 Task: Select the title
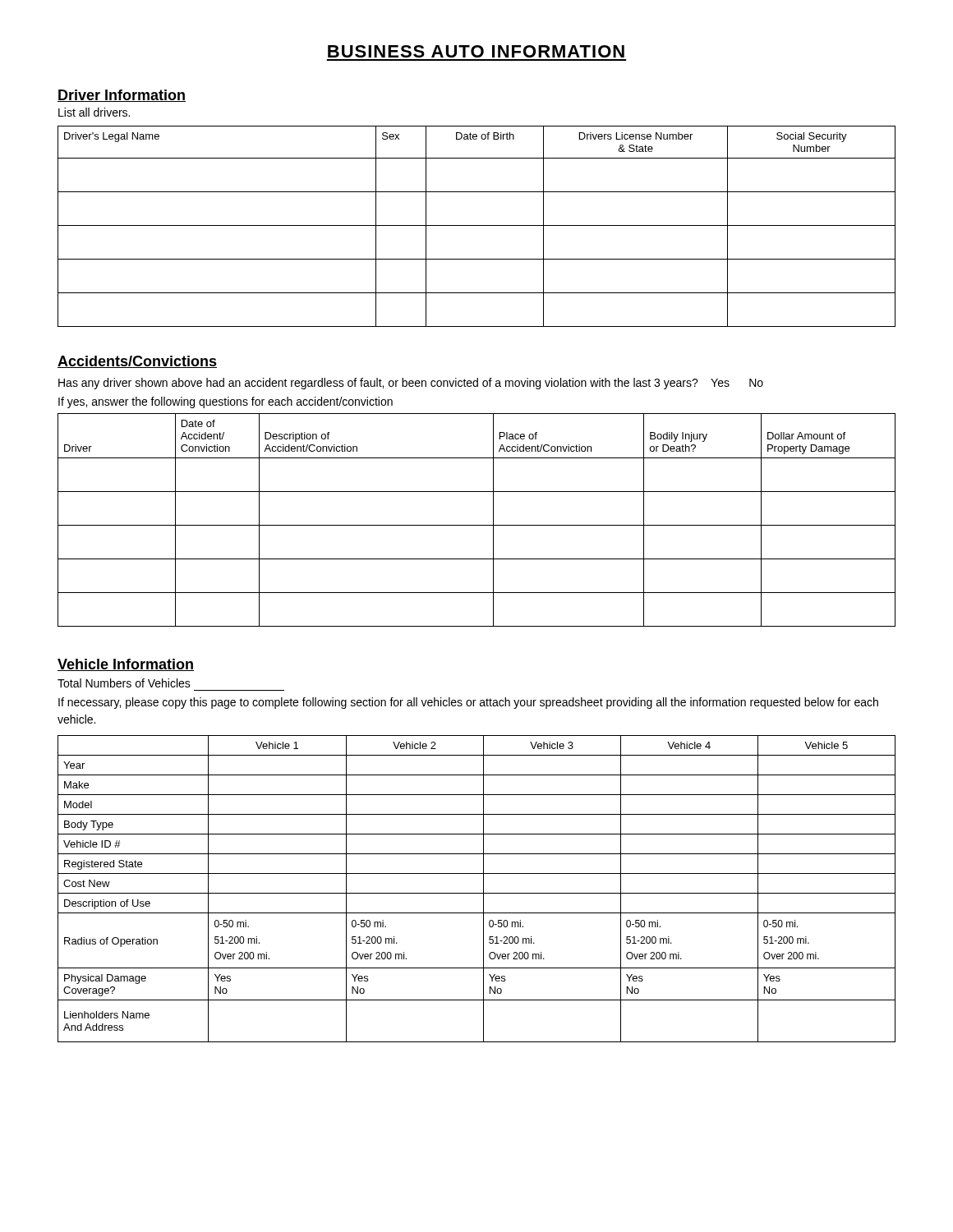(x=476, y=51)
